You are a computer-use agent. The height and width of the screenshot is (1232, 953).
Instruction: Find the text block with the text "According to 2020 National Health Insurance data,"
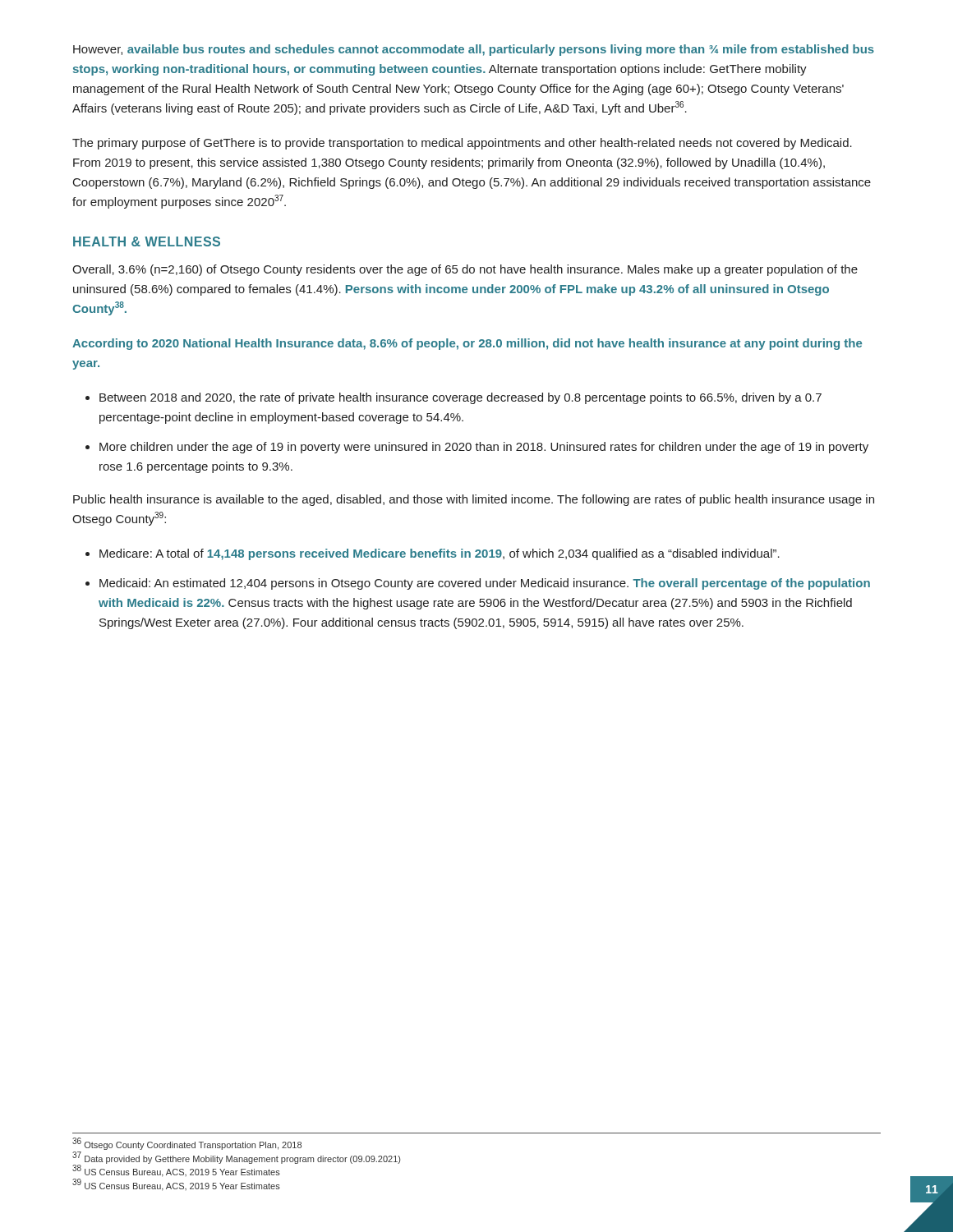476,353
